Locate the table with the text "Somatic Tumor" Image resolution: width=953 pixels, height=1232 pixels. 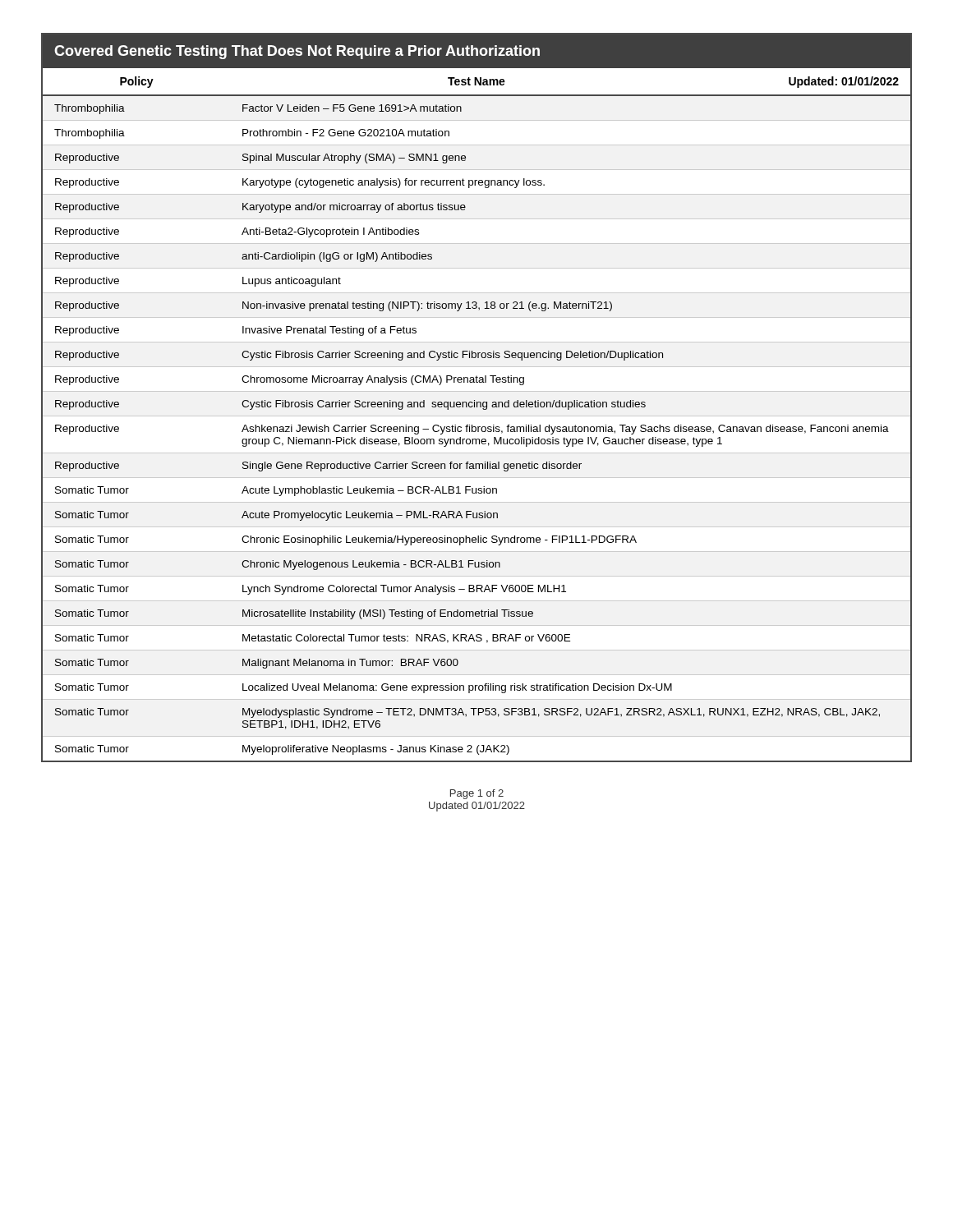[476, 398]
